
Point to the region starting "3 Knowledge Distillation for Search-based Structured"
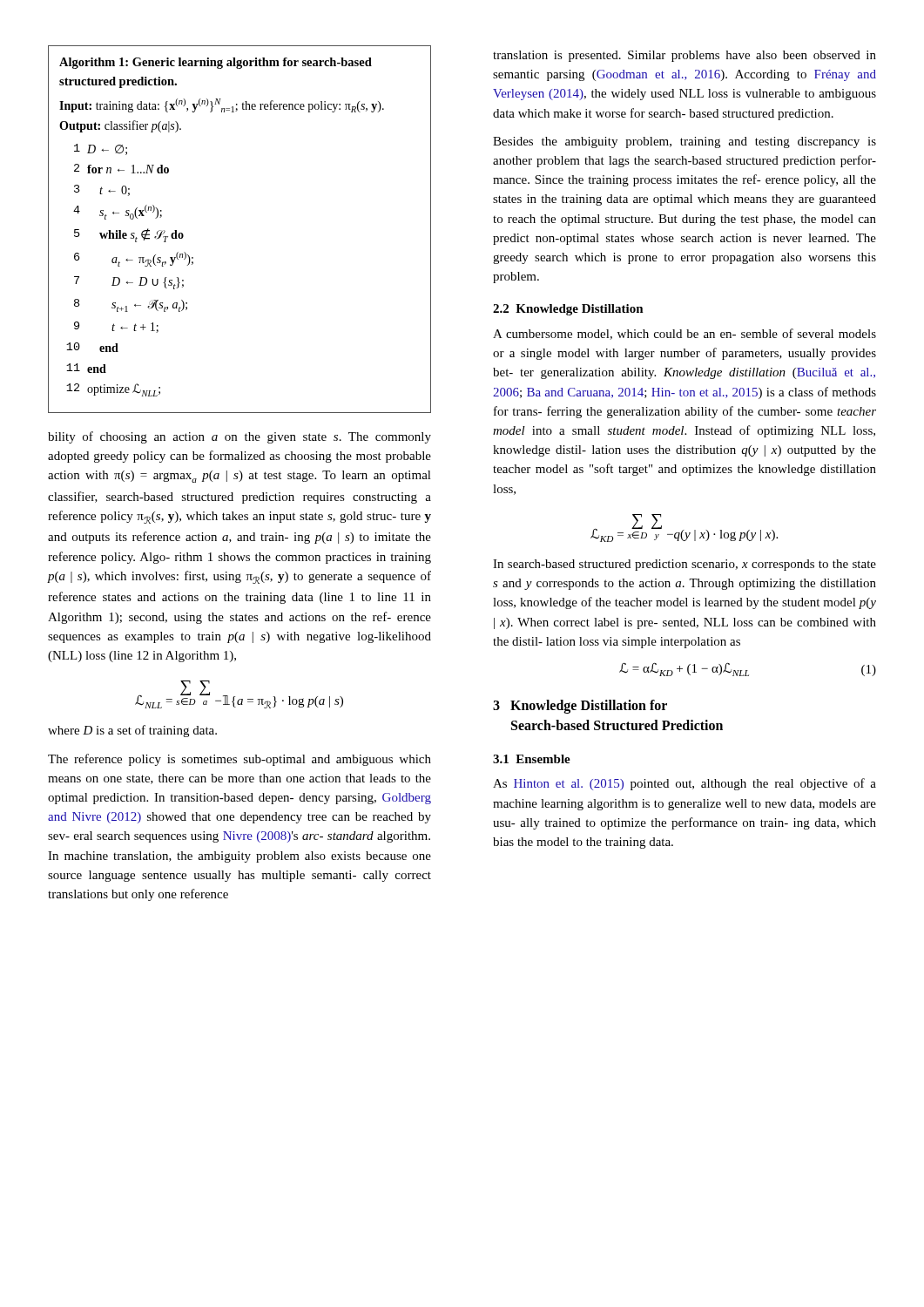point(608,716)
